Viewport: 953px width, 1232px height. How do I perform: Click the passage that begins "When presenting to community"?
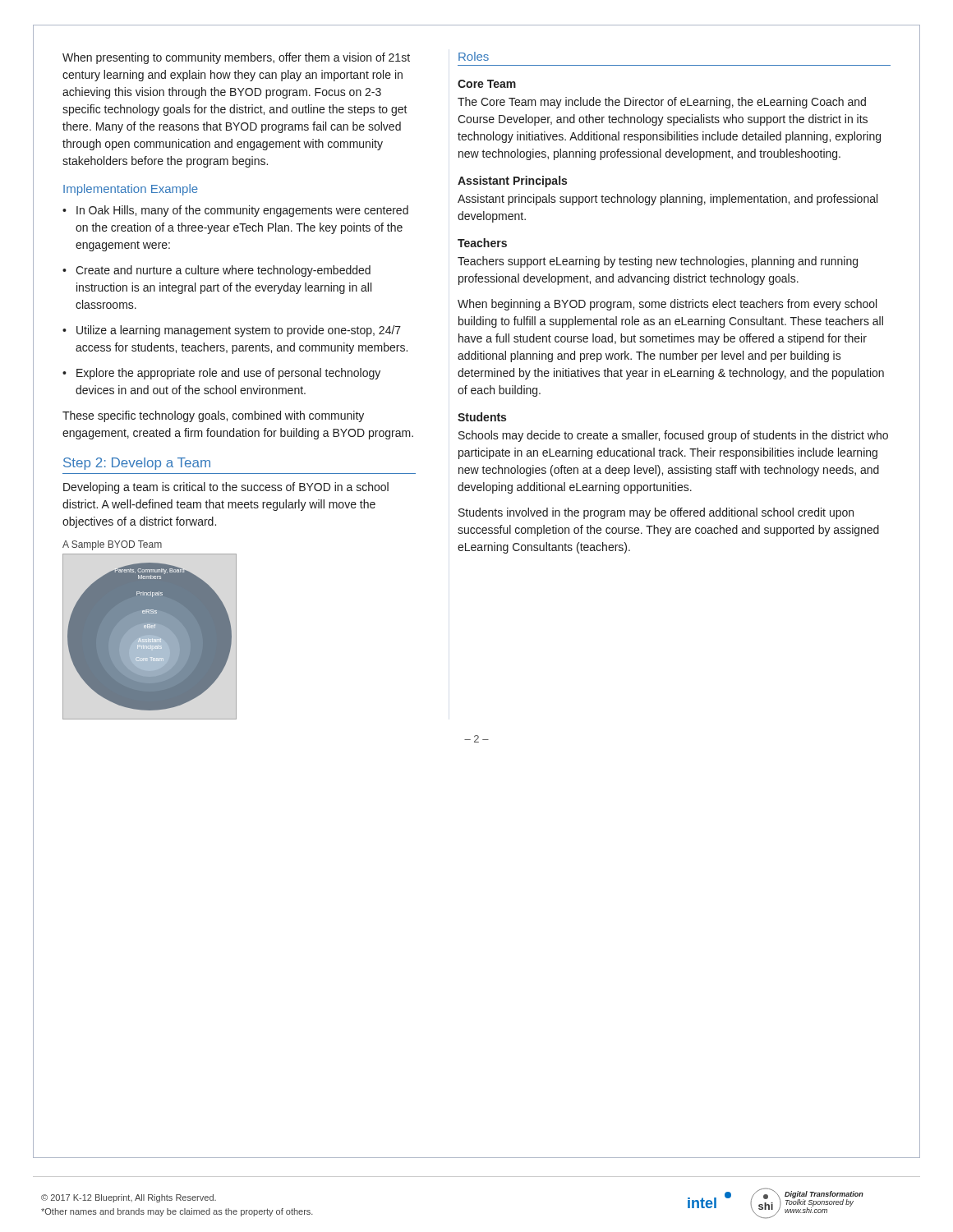[239, 110]
